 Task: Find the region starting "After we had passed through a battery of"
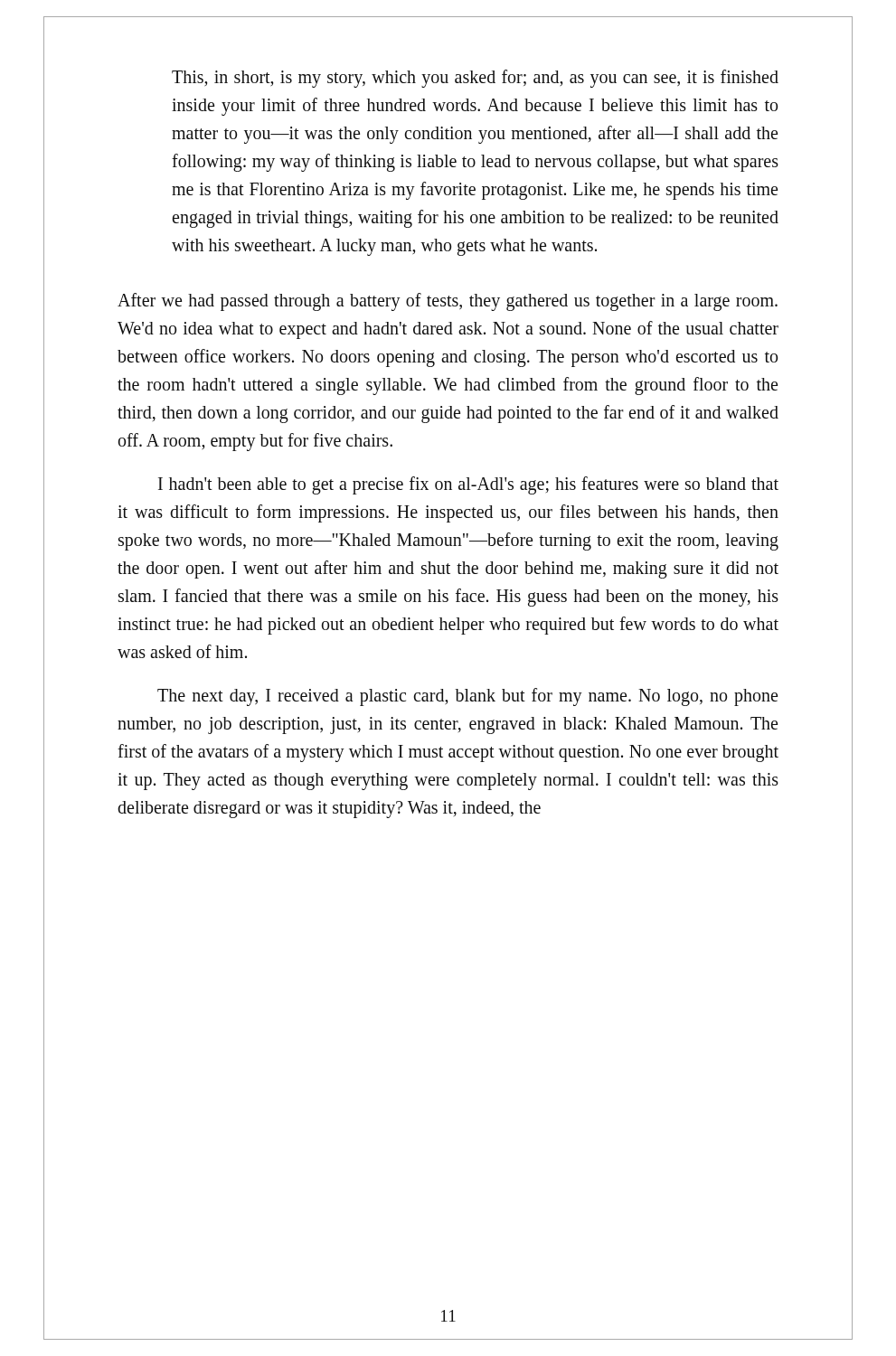tap(448, 554)
